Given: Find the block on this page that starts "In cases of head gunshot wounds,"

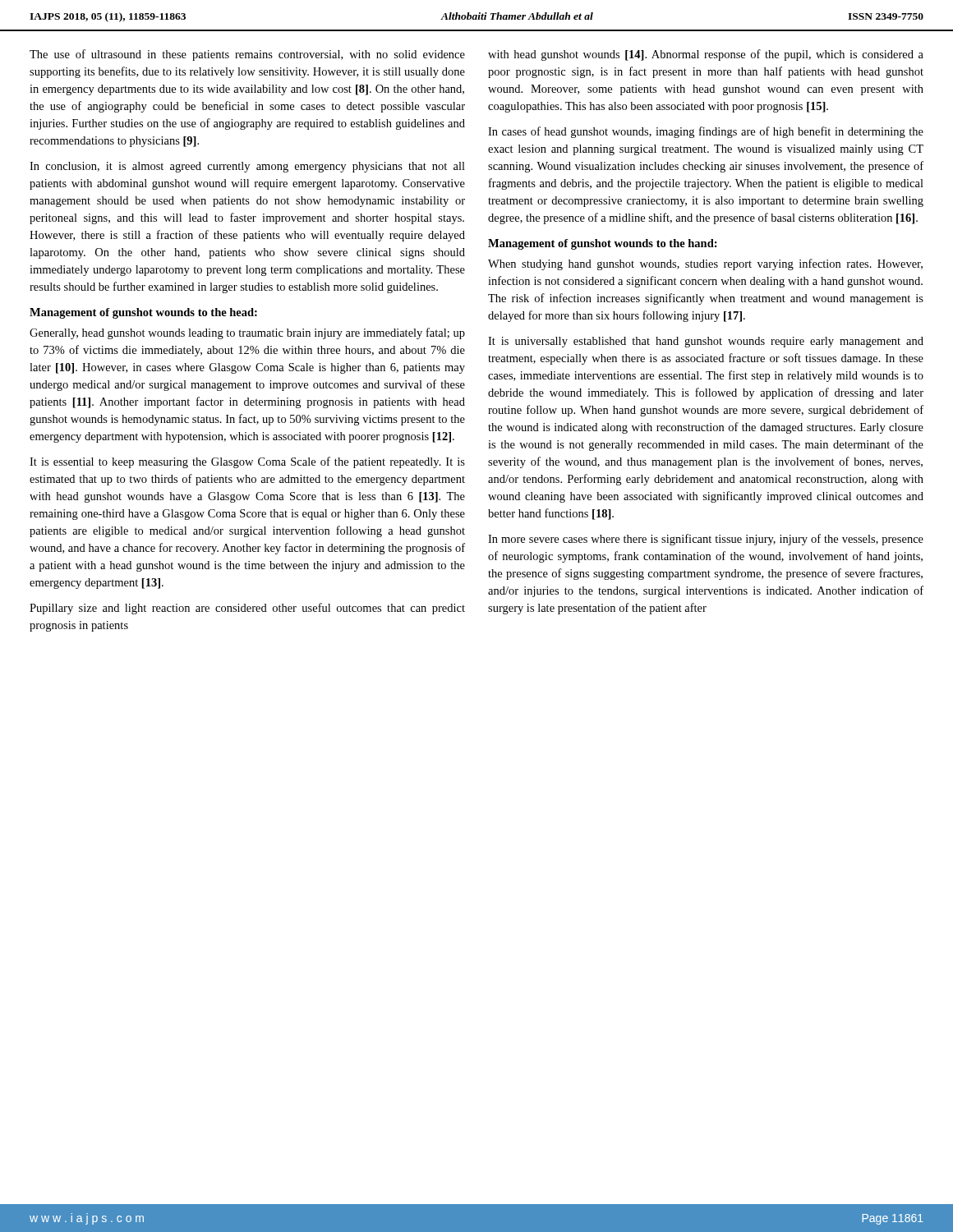Looking at the screenshot, I should (x=706, y=175).
